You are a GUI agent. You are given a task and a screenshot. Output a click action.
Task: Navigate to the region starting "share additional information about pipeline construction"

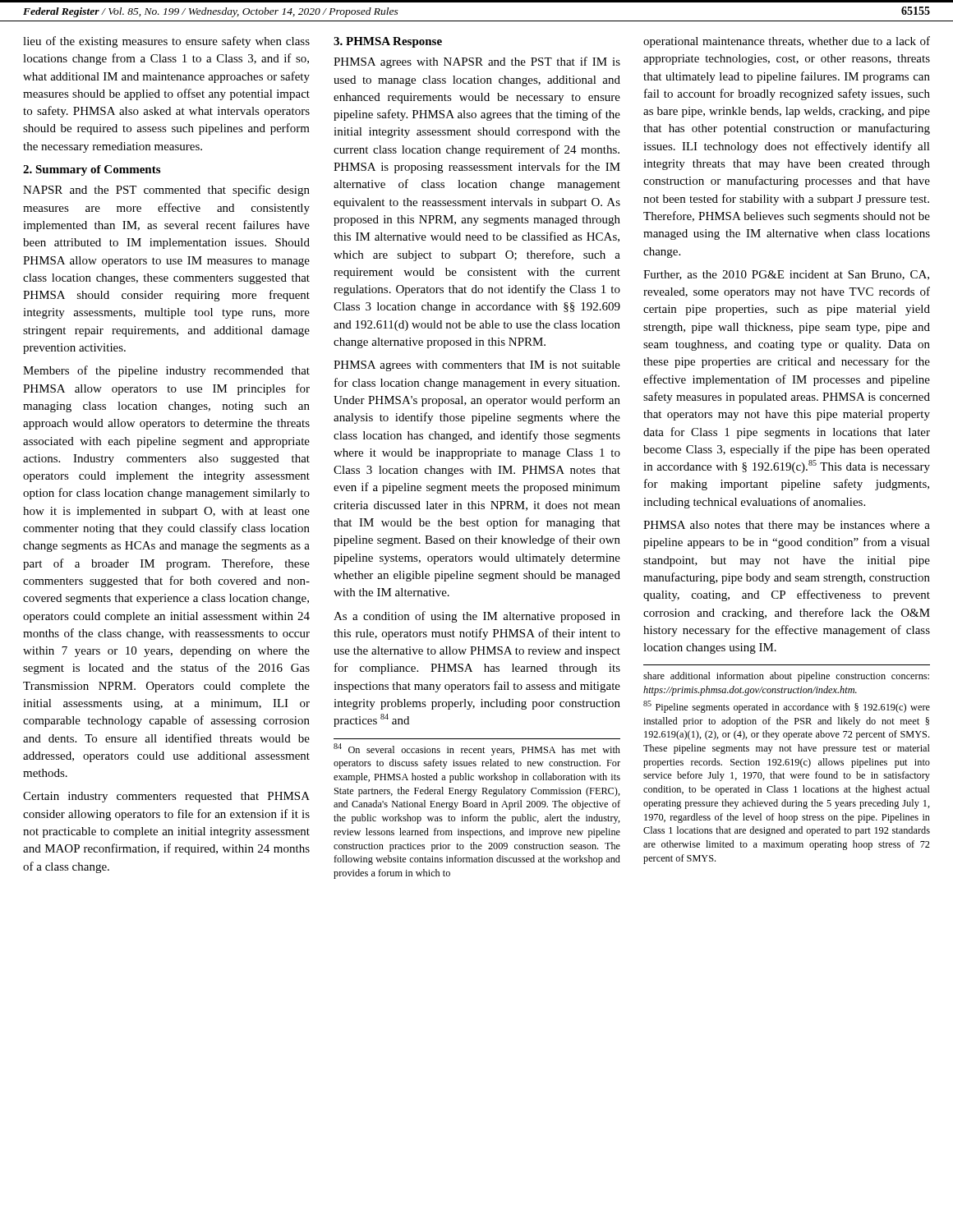787,767
